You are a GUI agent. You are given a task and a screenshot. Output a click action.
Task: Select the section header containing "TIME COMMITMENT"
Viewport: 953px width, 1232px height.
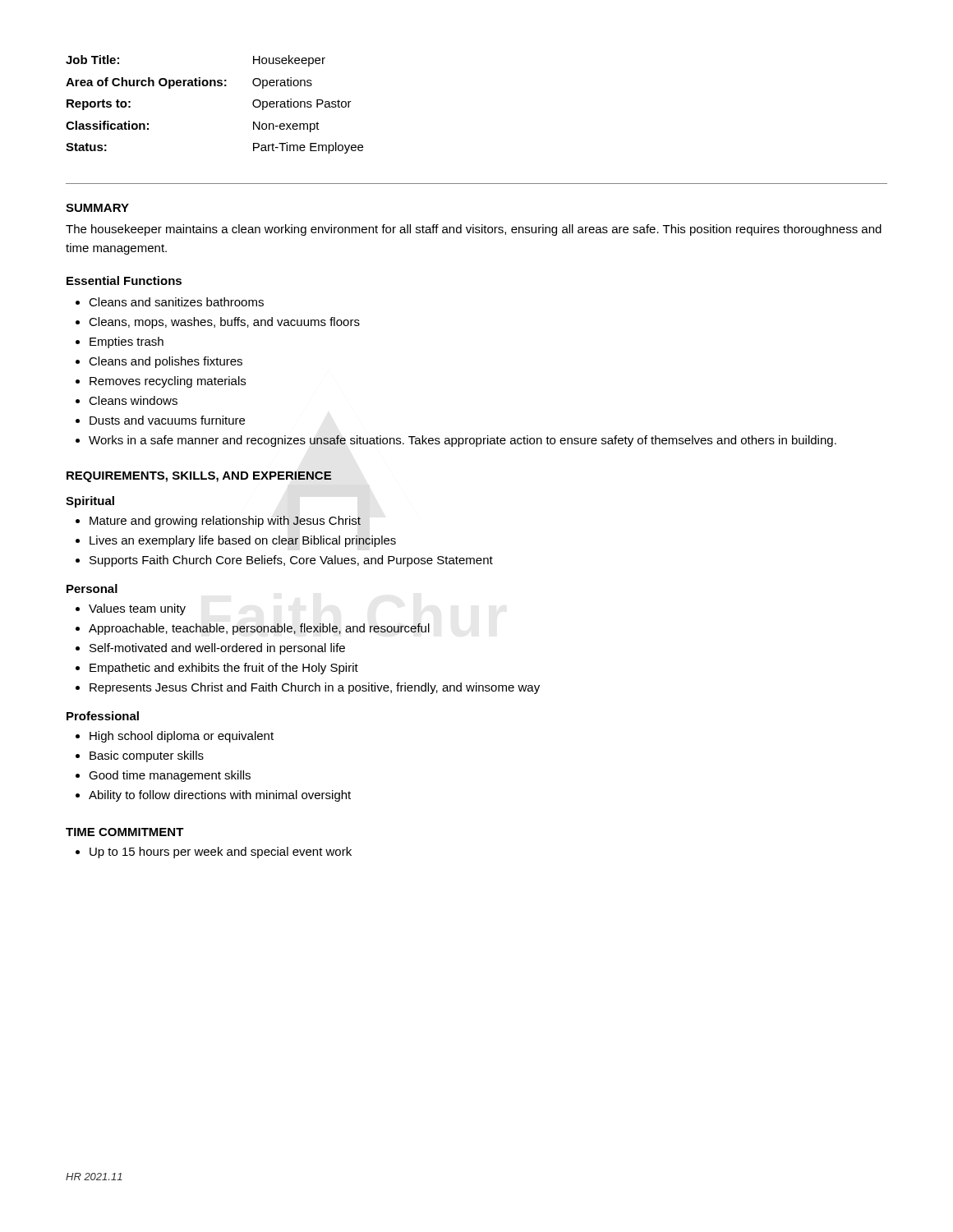pyautogui.click(x=125, y=832)
